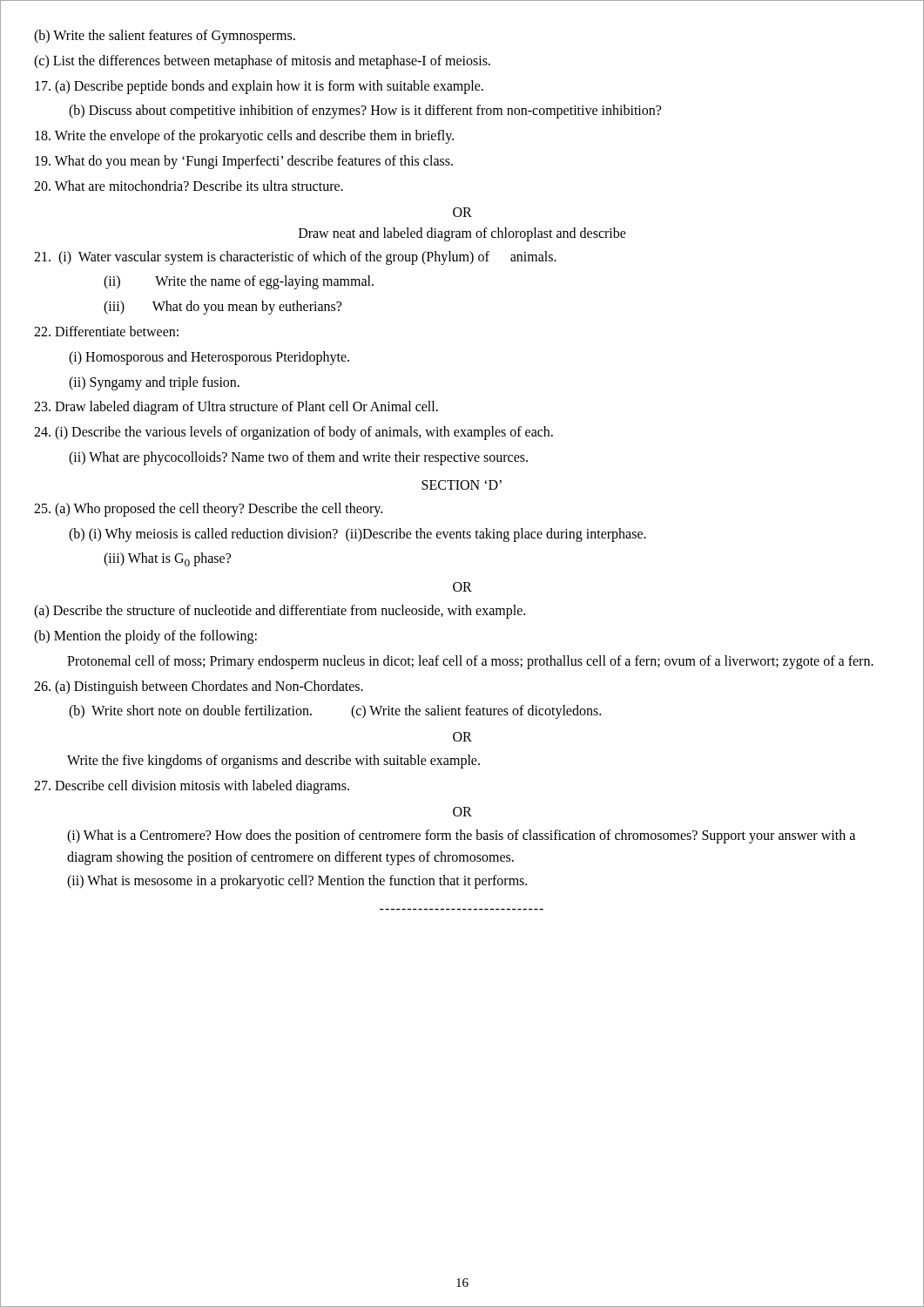Find the region starting "(ii) Syngamy and triple fusion."
This screenshot has height=1307, width=924.
click(x=154, y=383)
